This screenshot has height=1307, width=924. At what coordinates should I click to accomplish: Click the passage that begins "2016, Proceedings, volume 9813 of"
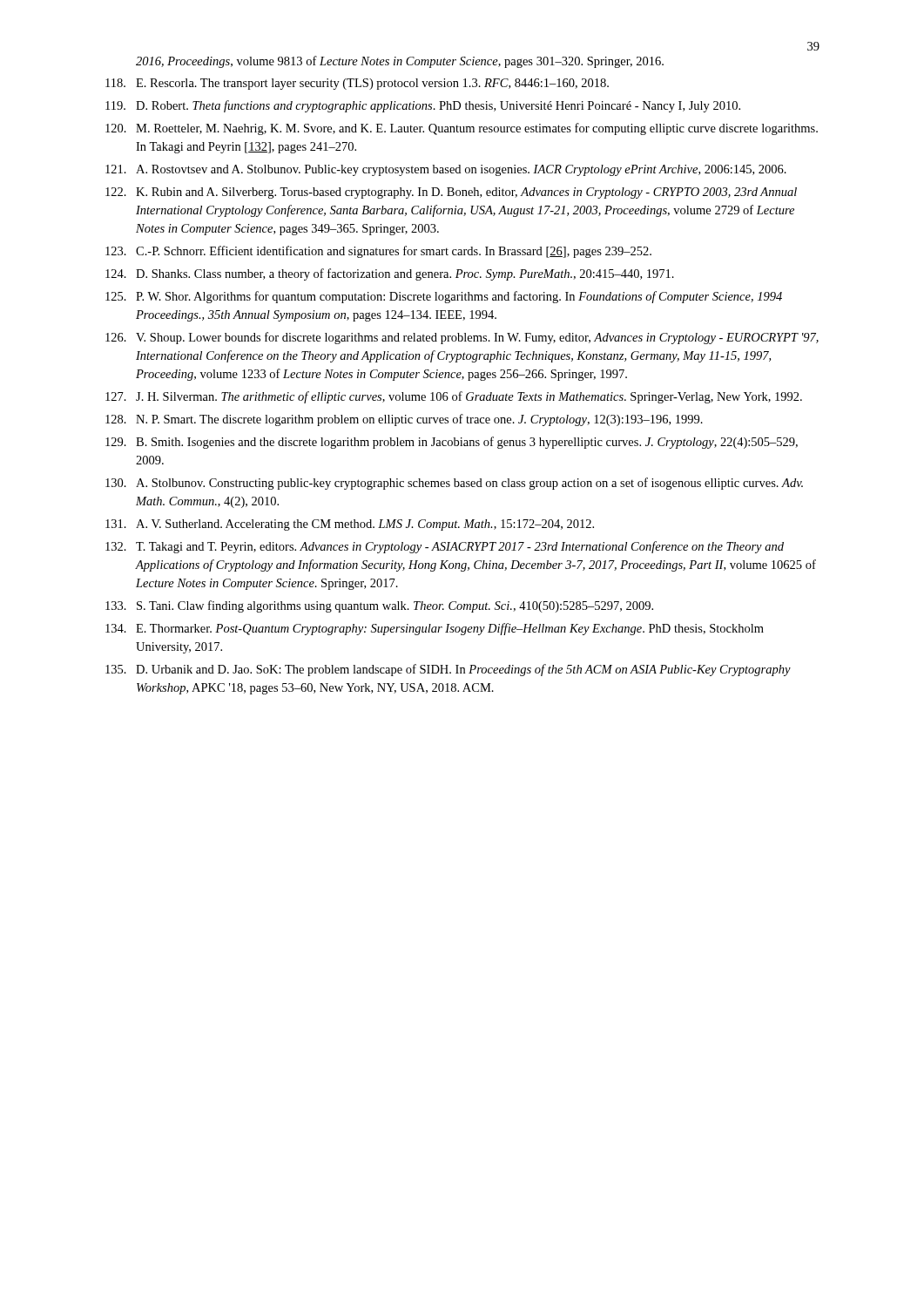(x=400, y=61)
